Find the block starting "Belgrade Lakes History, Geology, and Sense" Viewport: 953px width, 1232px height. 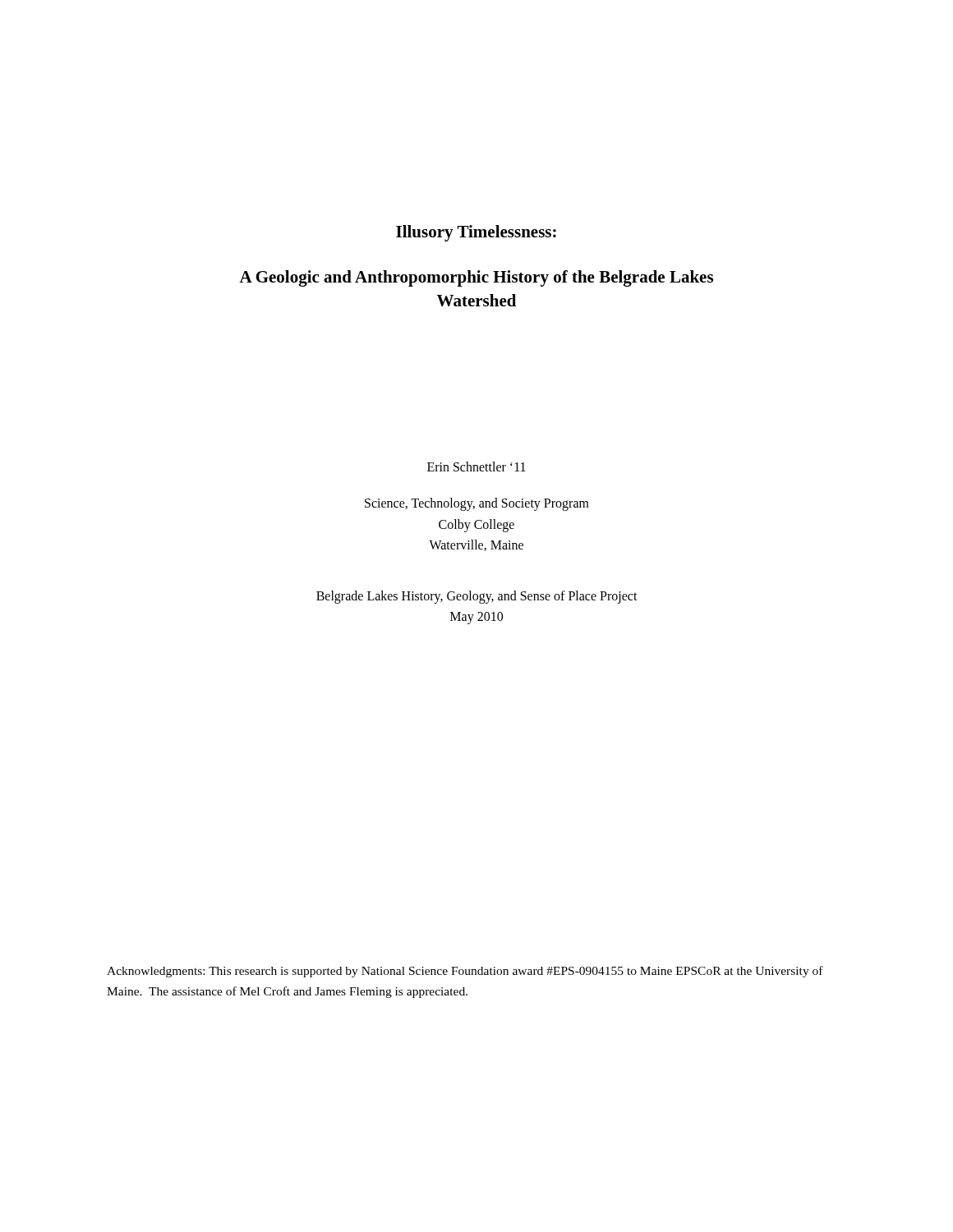[476, 606]
